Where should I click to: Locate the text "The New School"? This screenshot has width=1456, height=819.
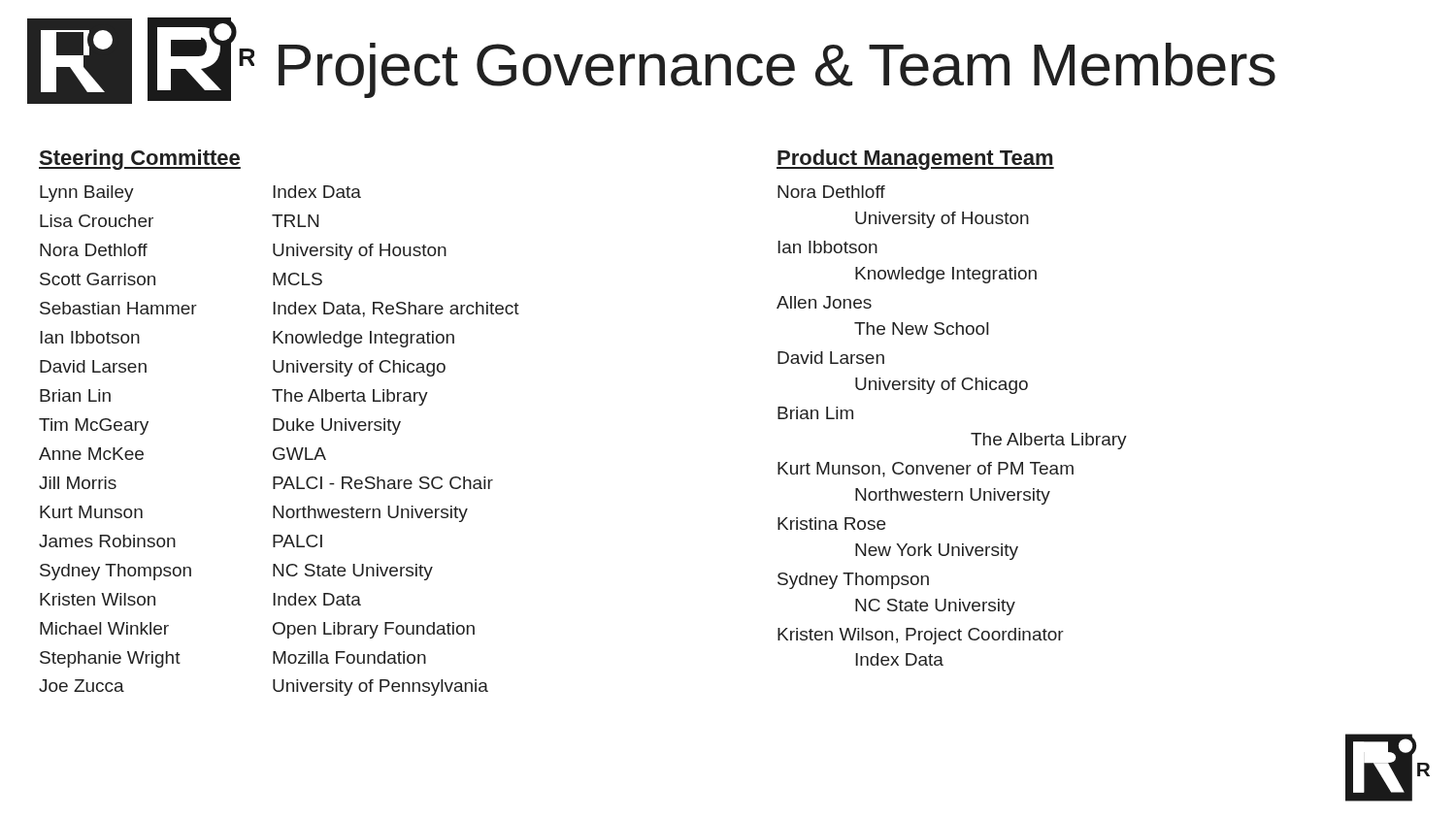click(922, 328)
